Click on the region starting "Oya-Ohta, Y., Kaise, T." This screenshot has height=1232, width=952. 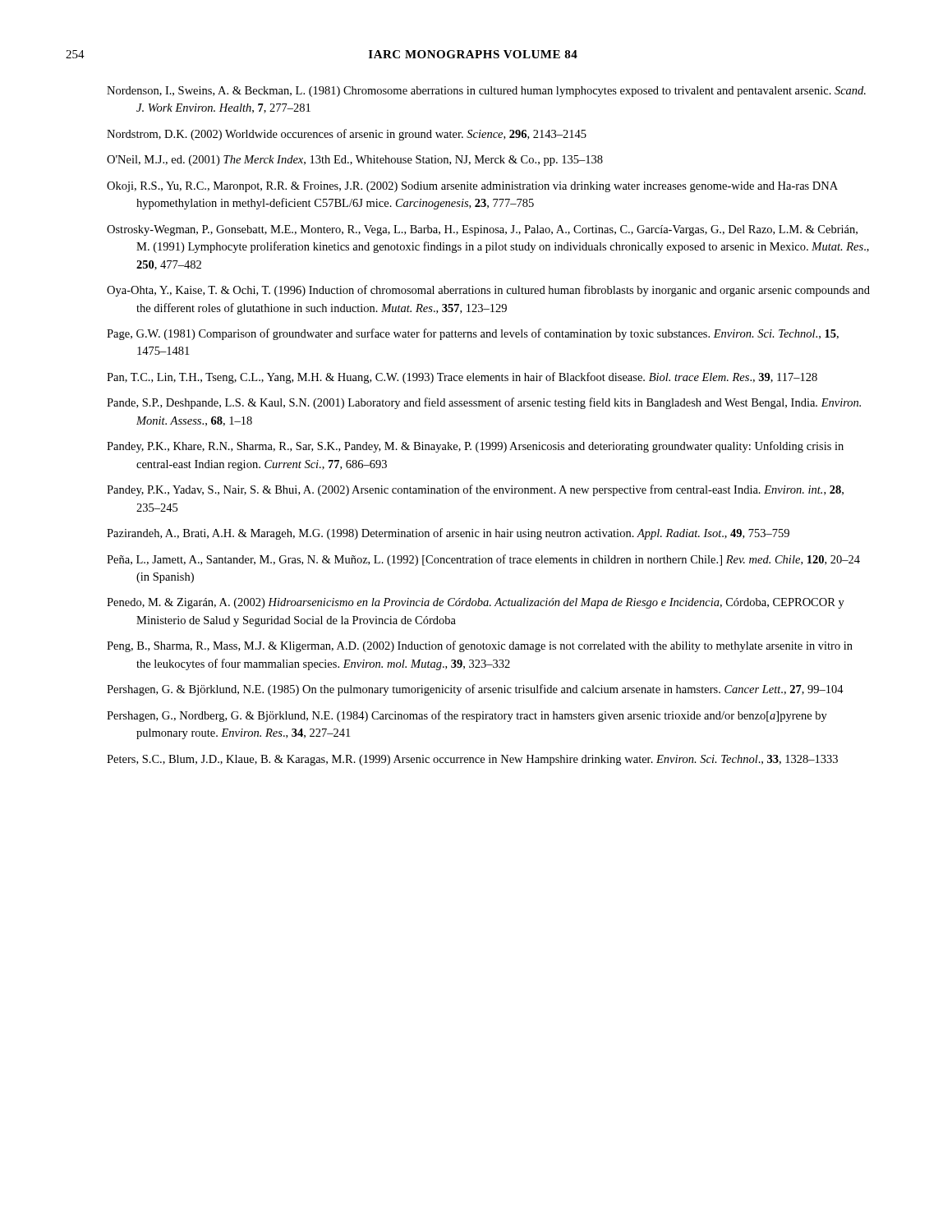[488, 299]
